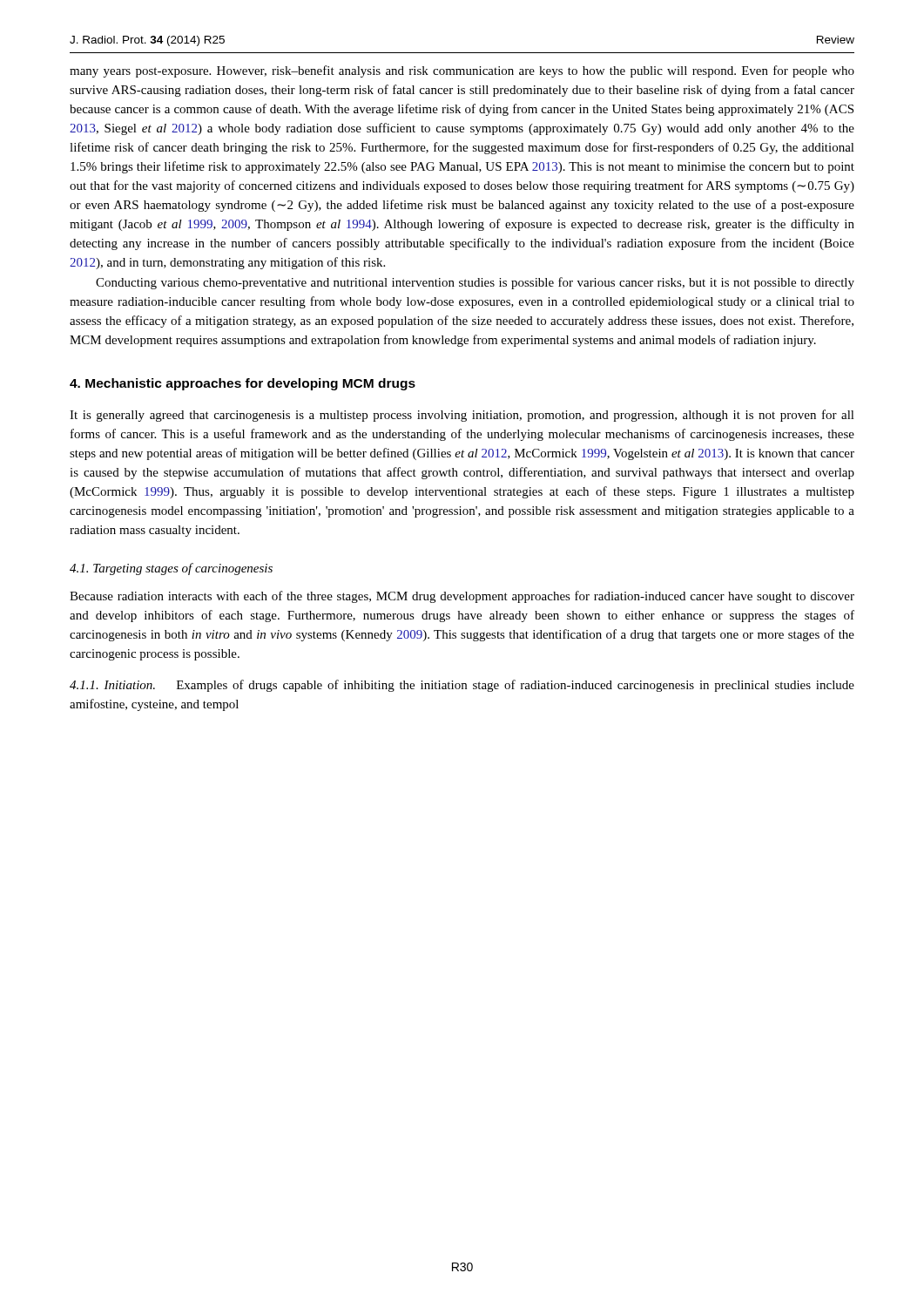Point to the block beginning "It is generally agreed"

coord(462,473)
